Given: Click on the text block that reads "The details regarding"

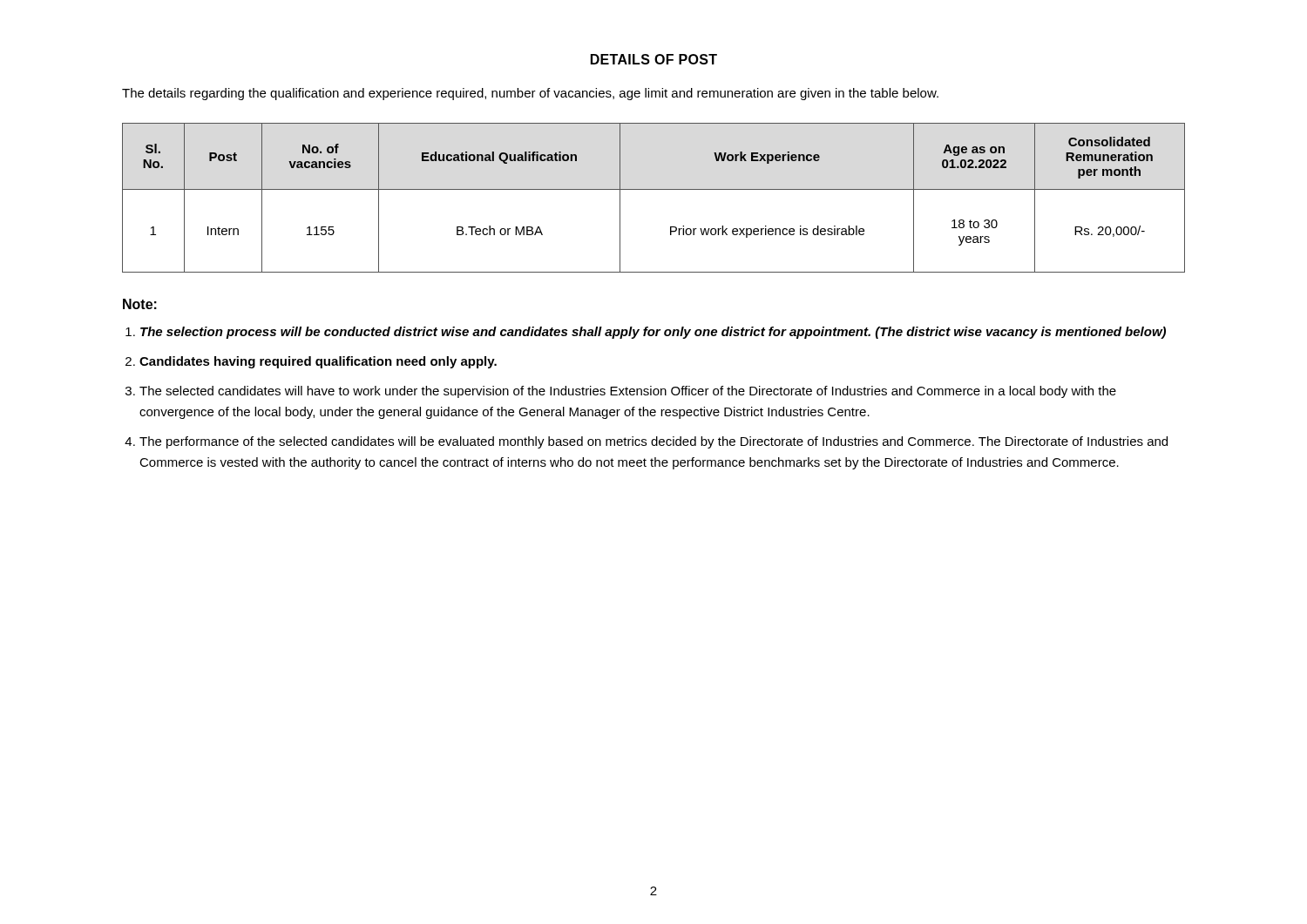Looking at the screenshot, I should (531, 93).
